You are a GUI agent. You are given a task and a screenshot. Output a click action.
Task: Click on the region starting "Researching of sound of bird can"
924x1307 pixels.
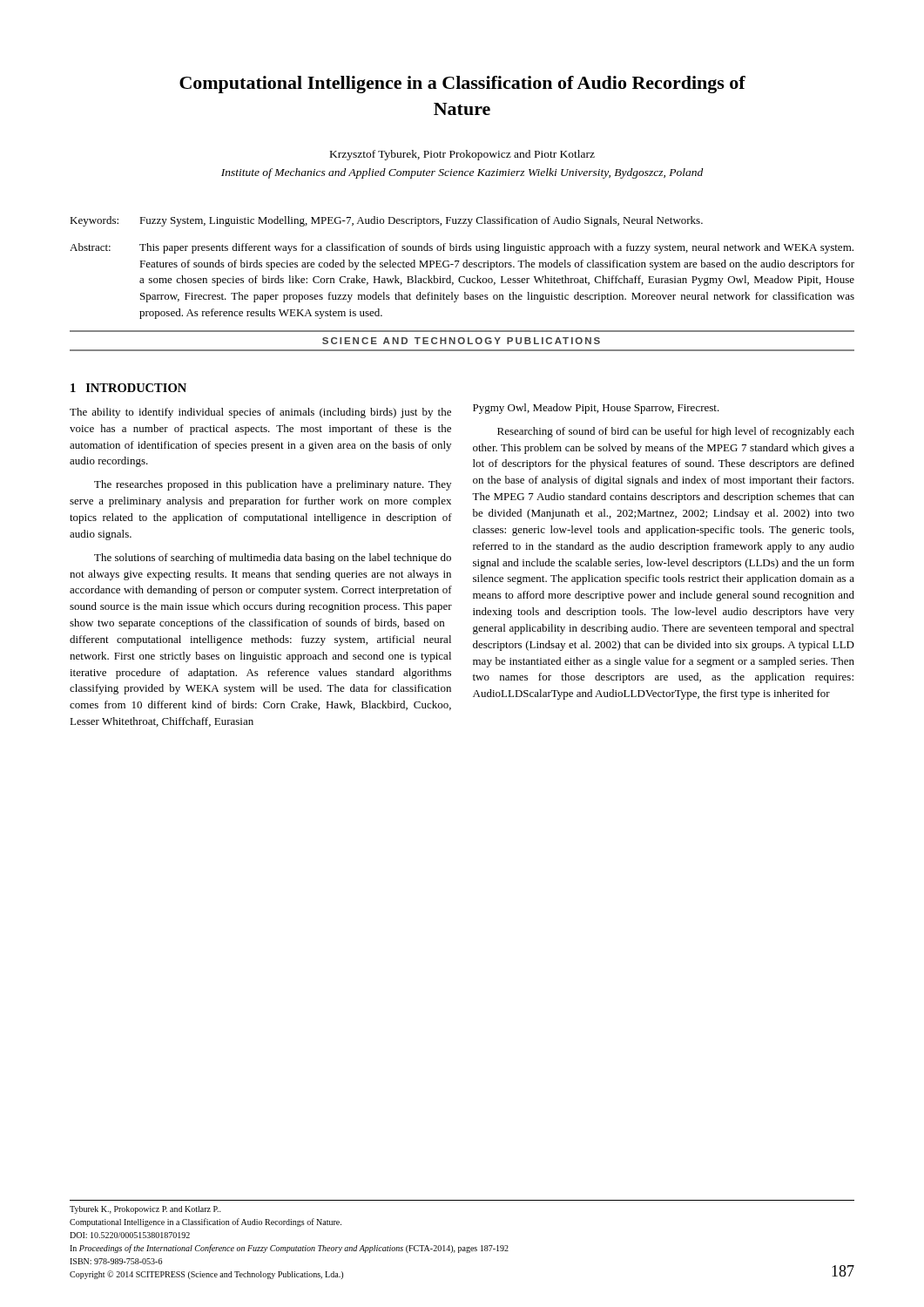point(663,562)
